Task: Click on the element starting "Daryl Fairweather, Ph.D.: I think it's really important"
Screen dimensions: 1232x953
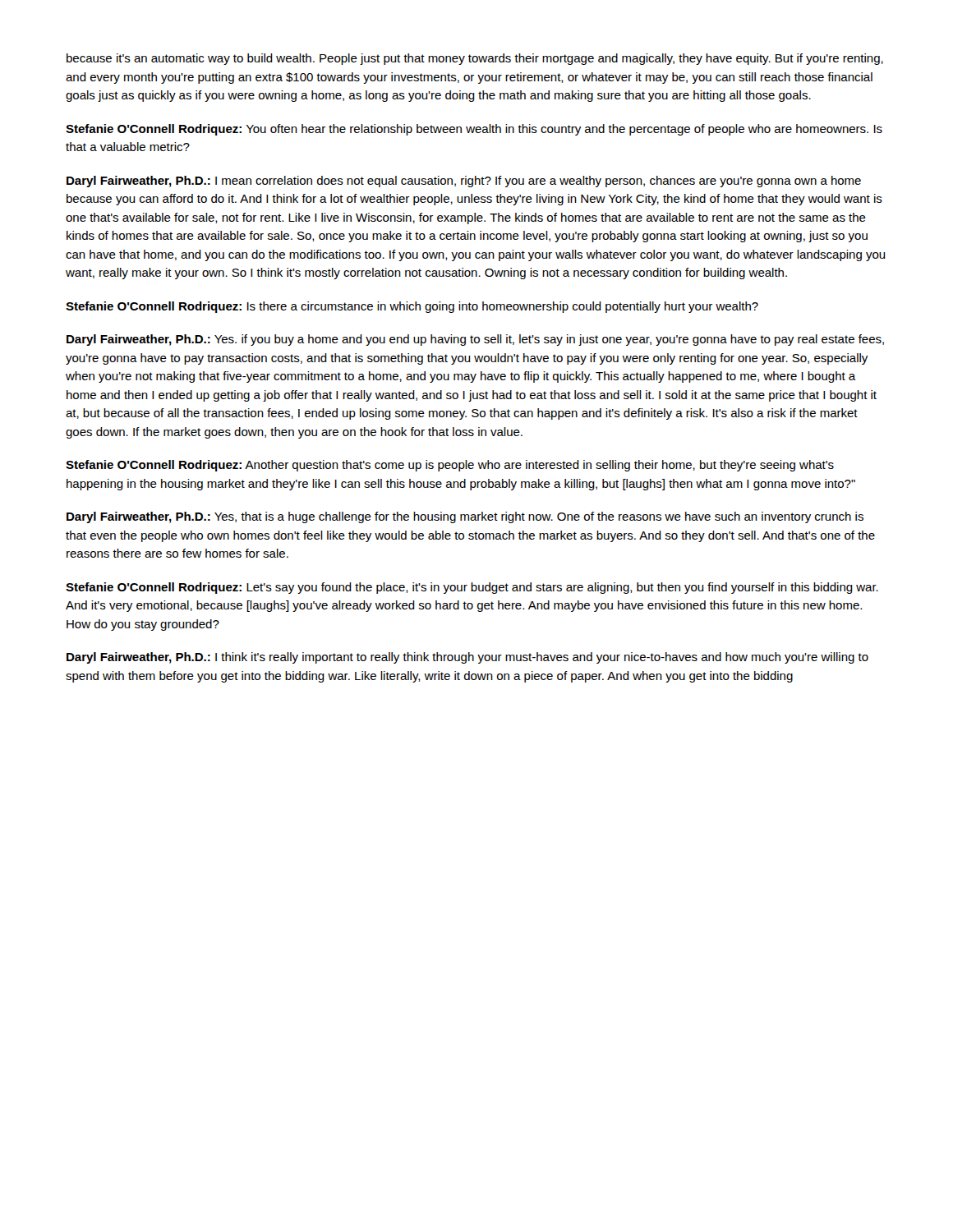Action: (467, 666)
